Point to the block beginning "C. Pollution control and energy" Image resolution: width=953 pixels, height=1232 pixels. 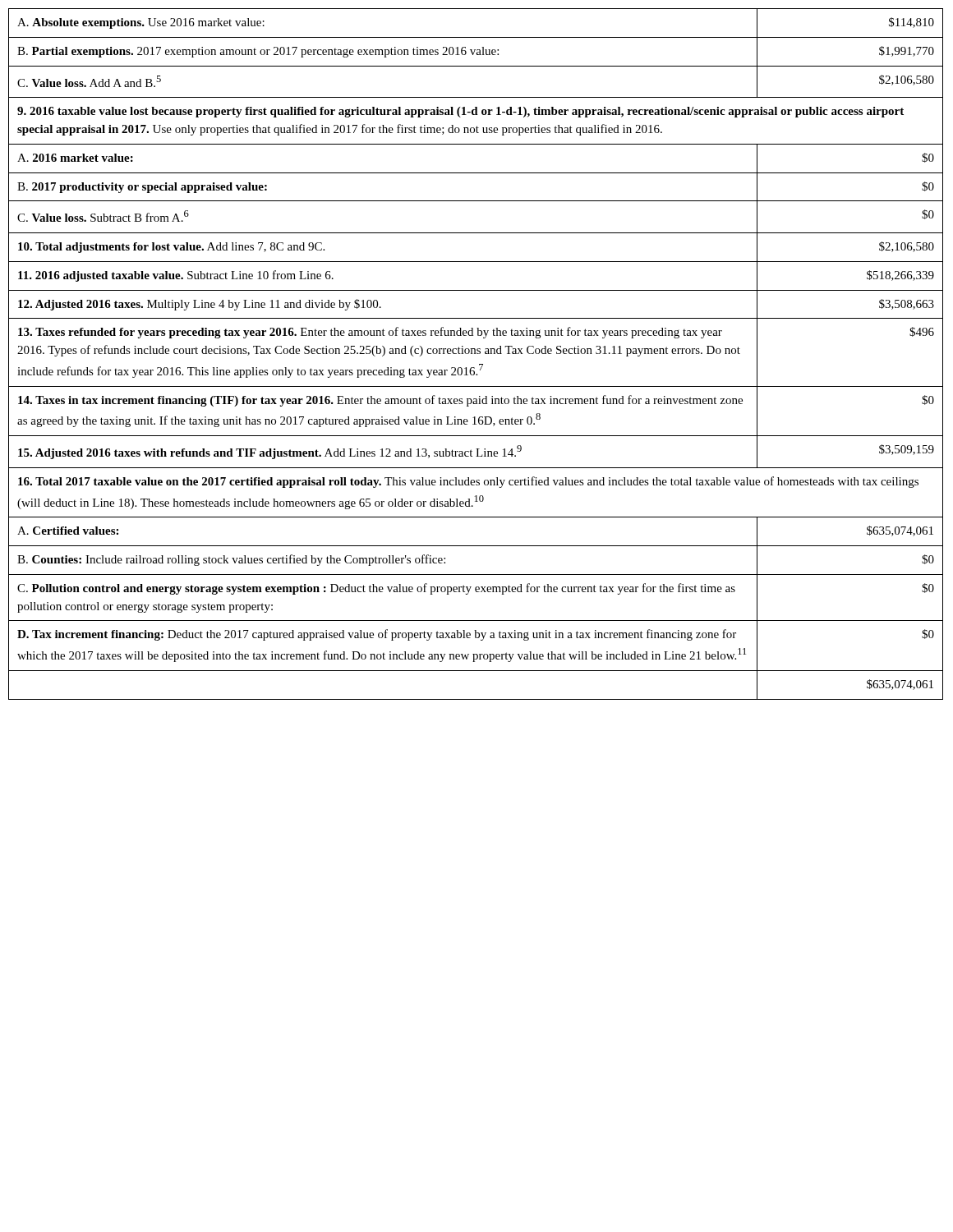click(x=376, y=597)
